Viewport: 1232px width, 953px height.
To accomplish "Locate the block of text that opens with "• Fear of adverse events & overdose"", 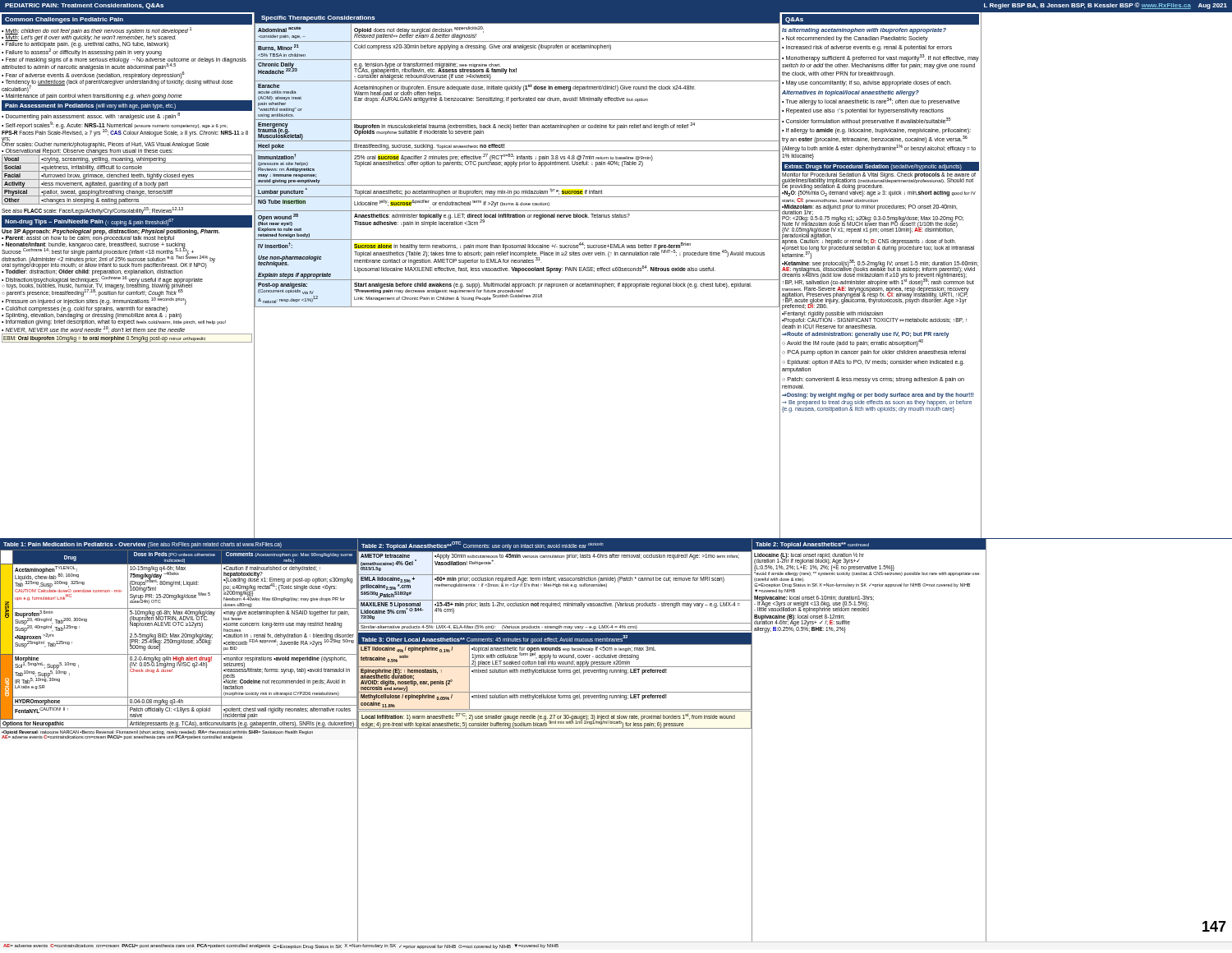I will tap(93, 74).
